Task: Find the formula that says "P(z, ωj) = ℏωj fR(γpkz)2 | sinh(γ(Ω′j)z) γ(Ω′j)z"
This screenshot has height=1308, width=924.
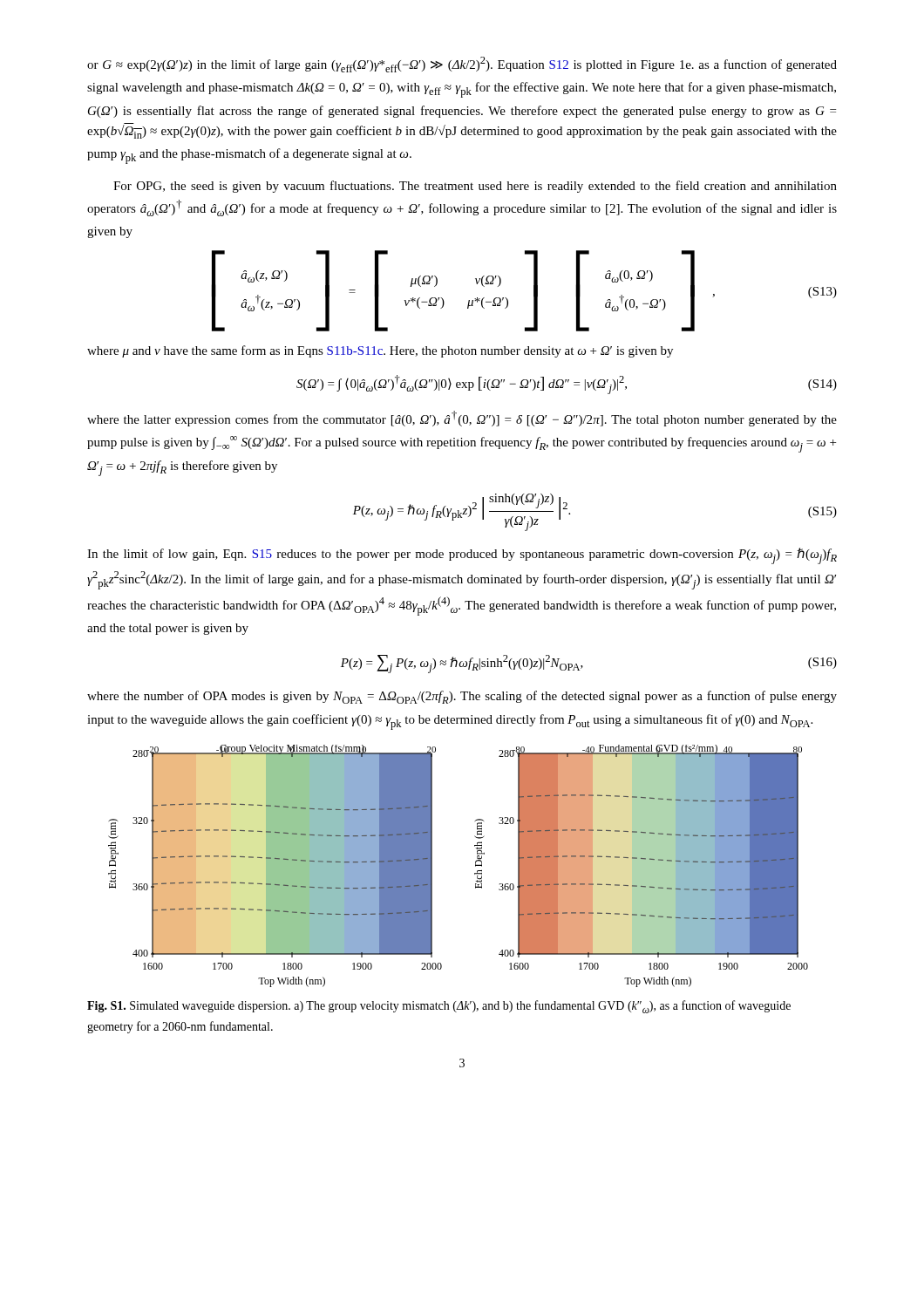Action: pyautogui.click(x=443, y=512)
